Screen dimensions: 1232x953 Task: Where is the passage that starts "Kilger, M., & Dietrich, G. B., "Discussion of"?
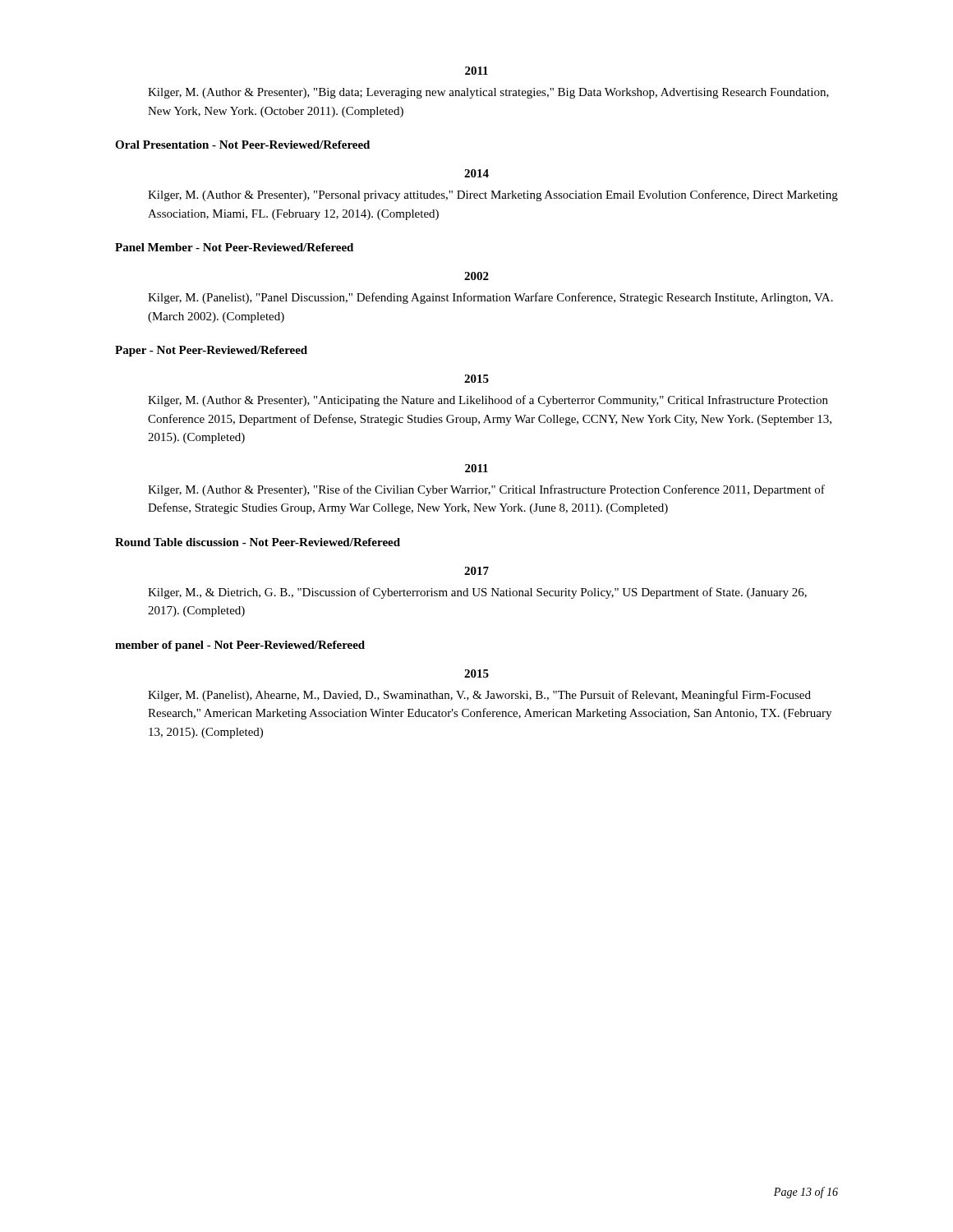[478, 601]
